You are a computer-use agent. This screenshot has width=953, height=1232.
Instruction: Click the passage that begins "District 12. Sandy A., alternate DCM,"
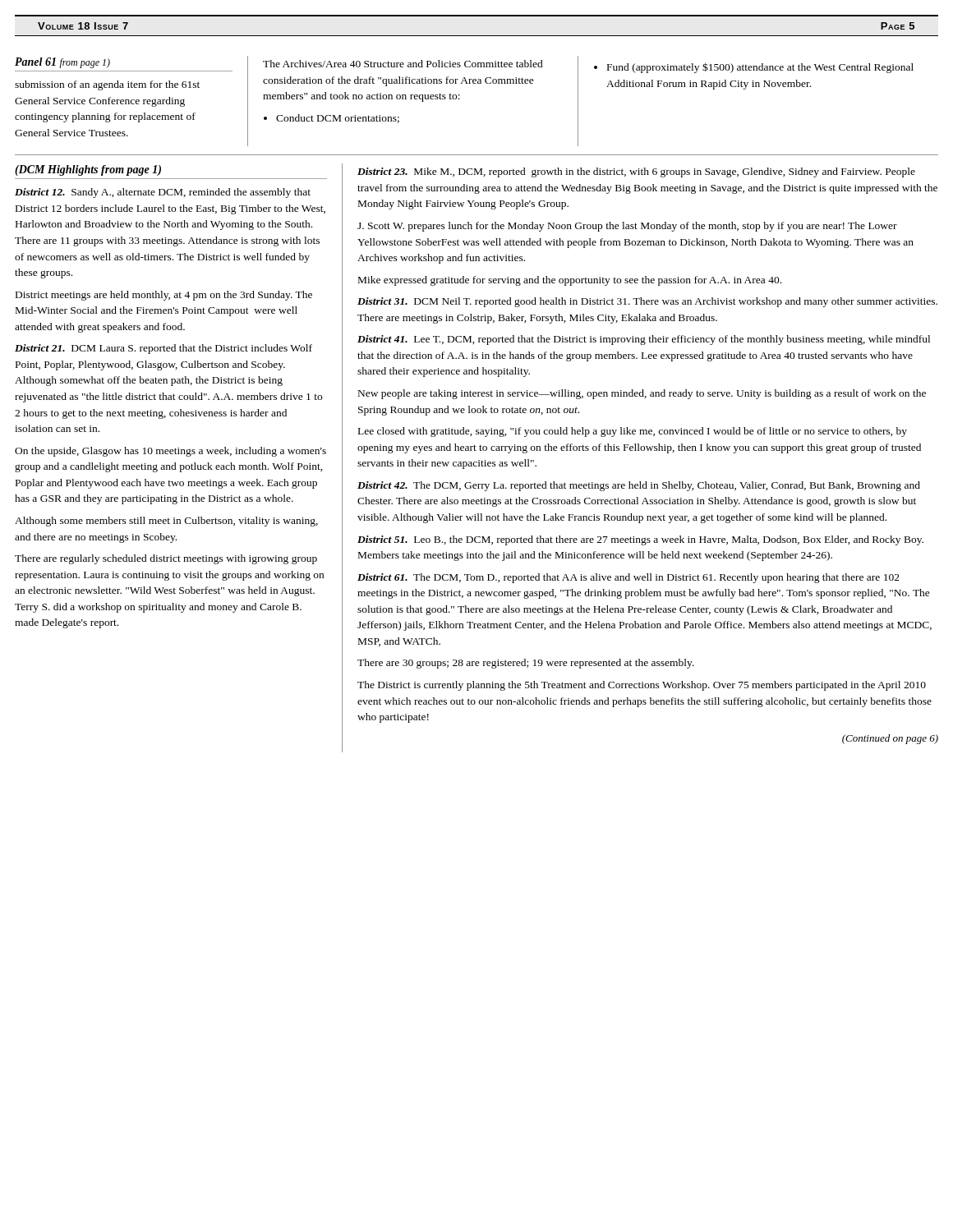pos(170,232)
